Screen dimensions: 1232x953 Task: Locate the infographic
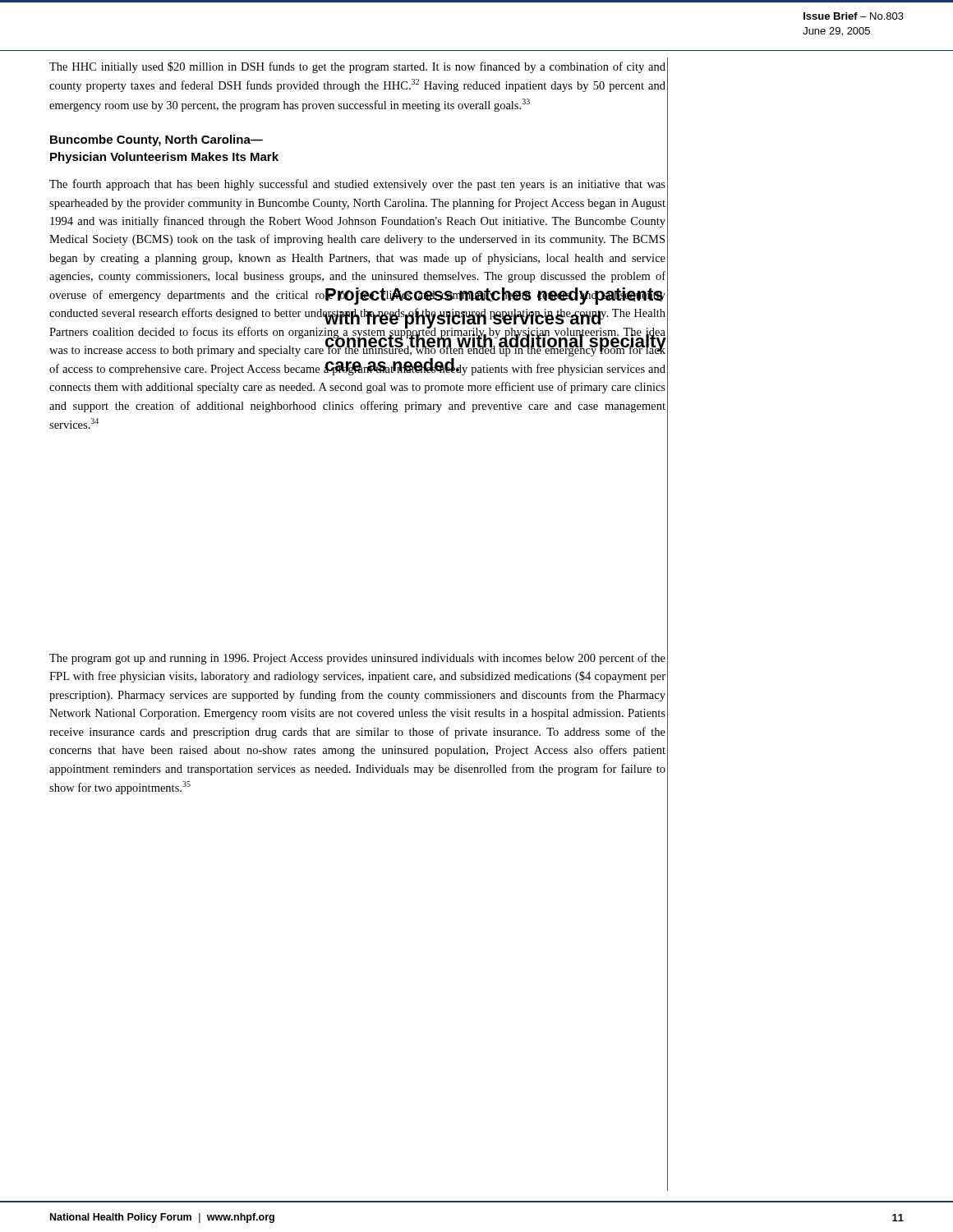point(497,330)
